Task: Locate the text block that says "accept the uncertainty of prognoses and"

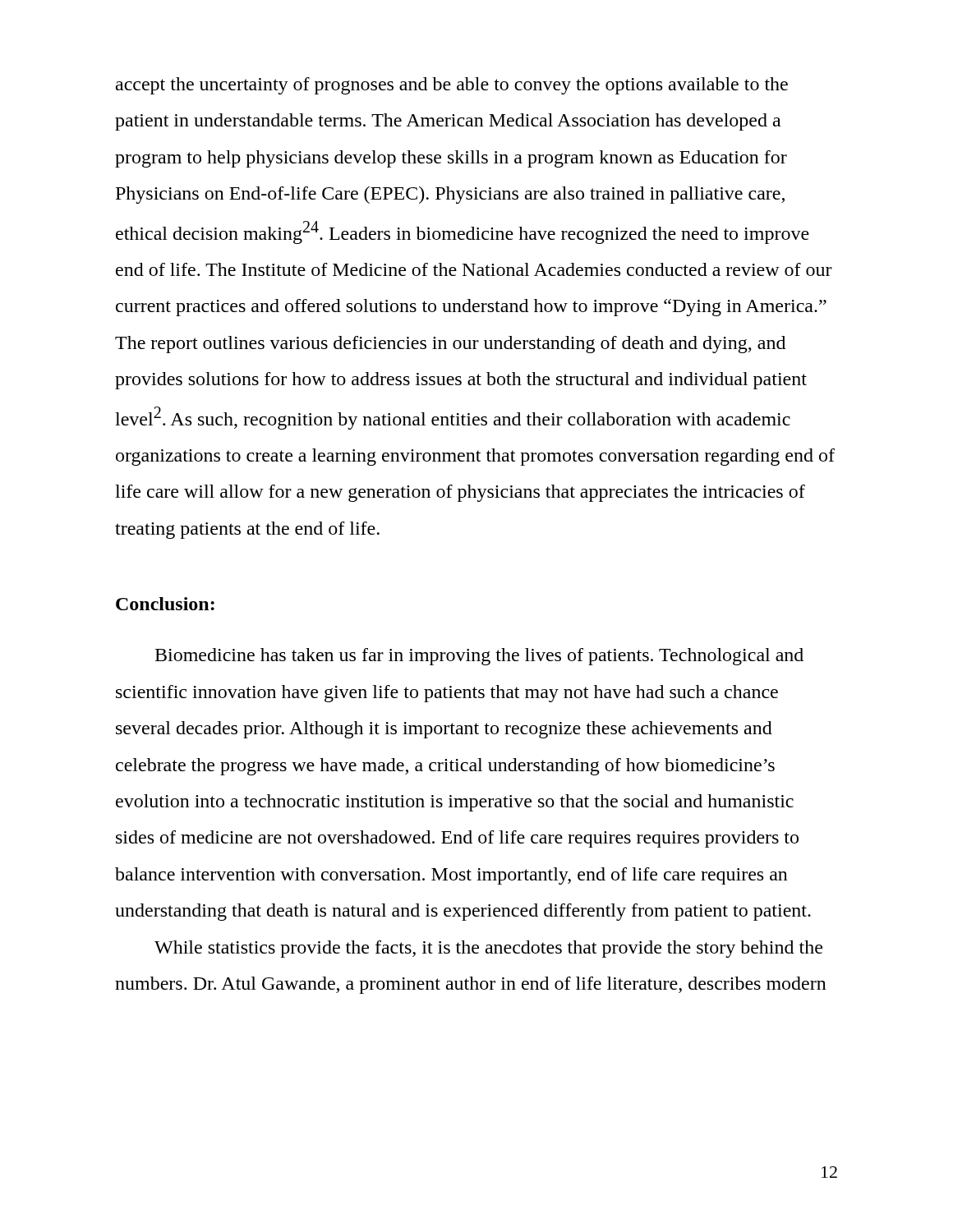Action: point(475,306)
